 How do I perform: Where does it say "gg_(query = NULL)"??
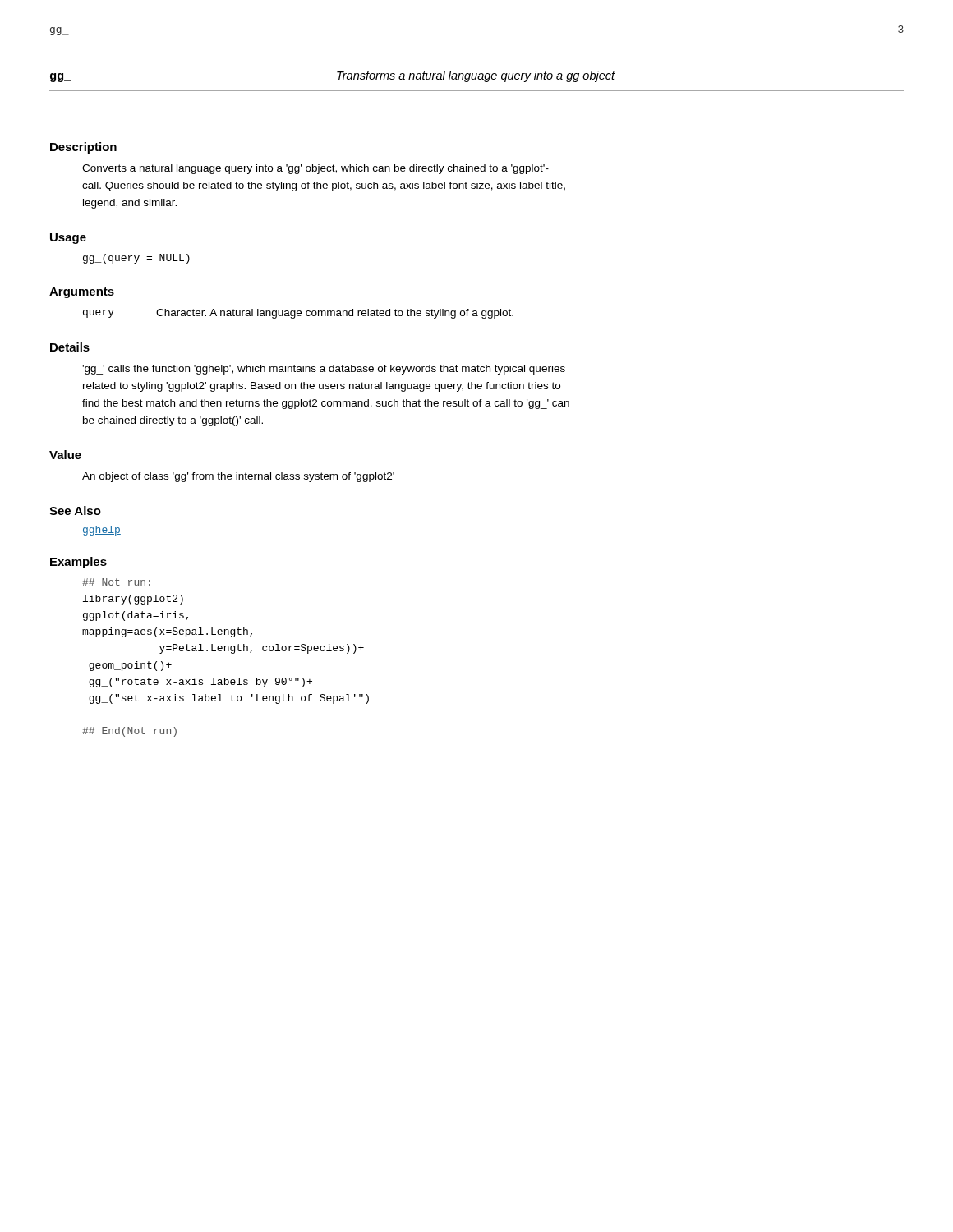[x=137, y=258]
